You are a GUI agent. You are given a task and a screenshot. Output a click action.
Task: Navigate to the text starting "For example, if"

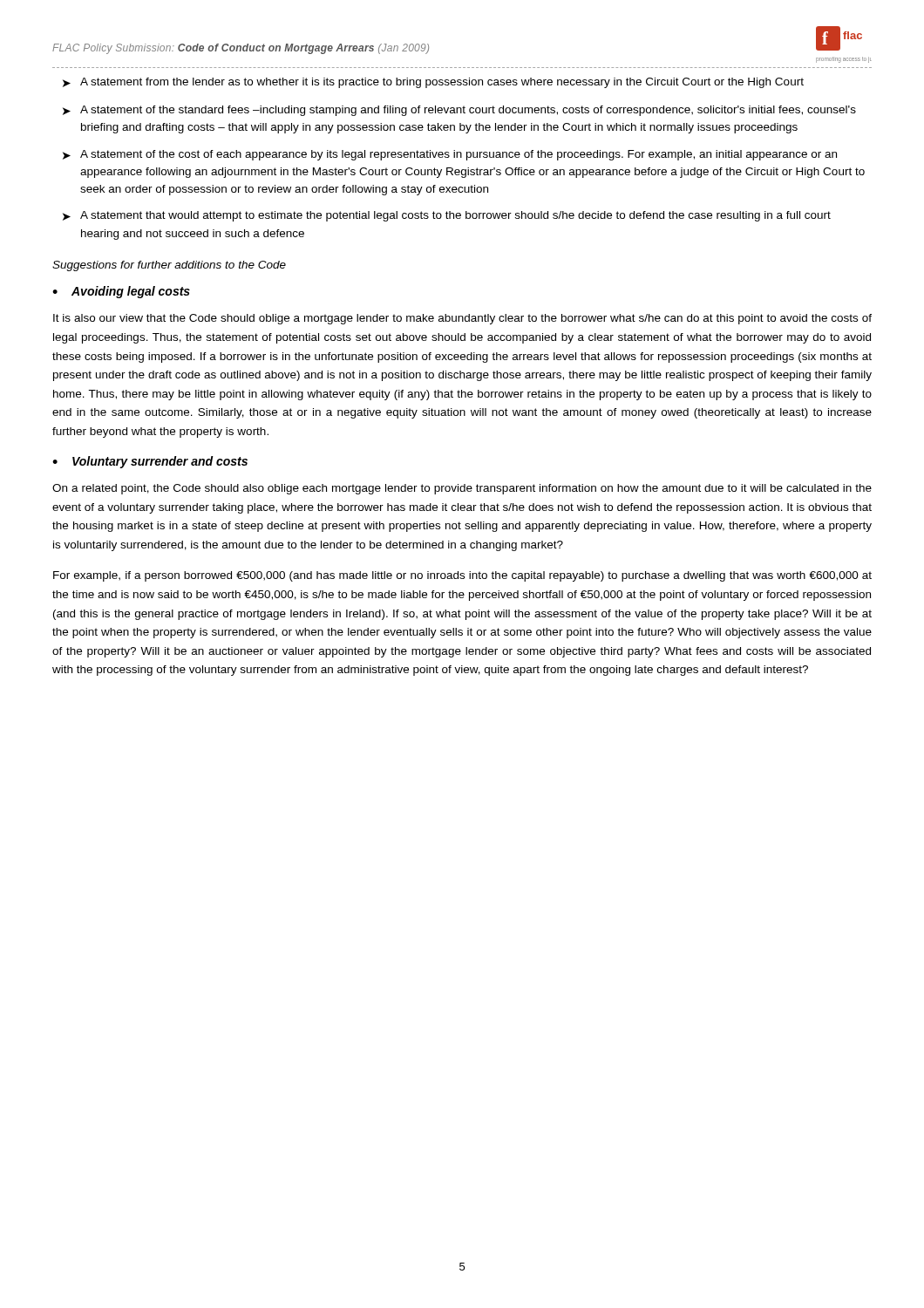pos(462,623)
